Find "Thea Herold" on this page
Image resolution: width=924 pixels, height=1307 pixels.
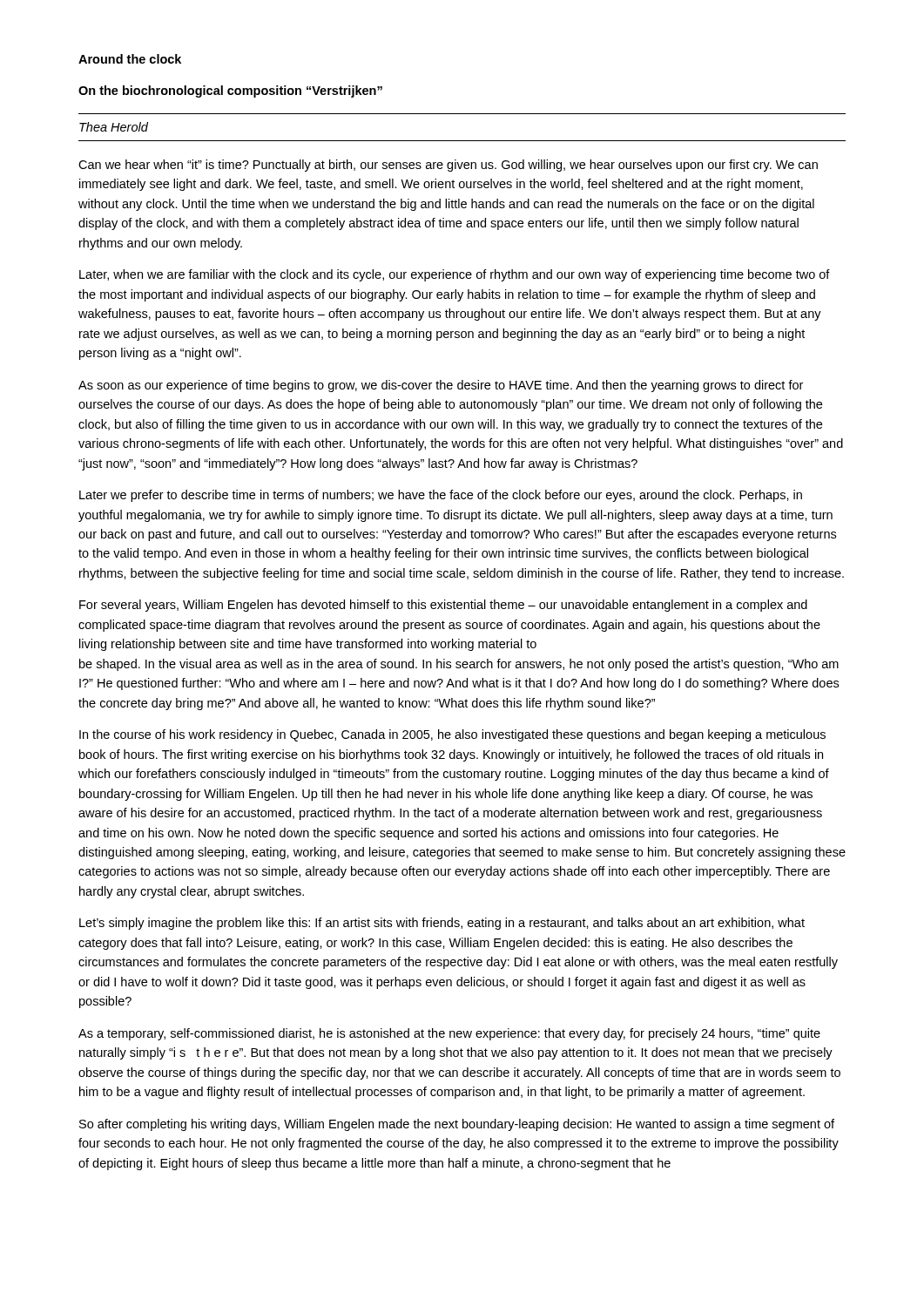point(113,127)
